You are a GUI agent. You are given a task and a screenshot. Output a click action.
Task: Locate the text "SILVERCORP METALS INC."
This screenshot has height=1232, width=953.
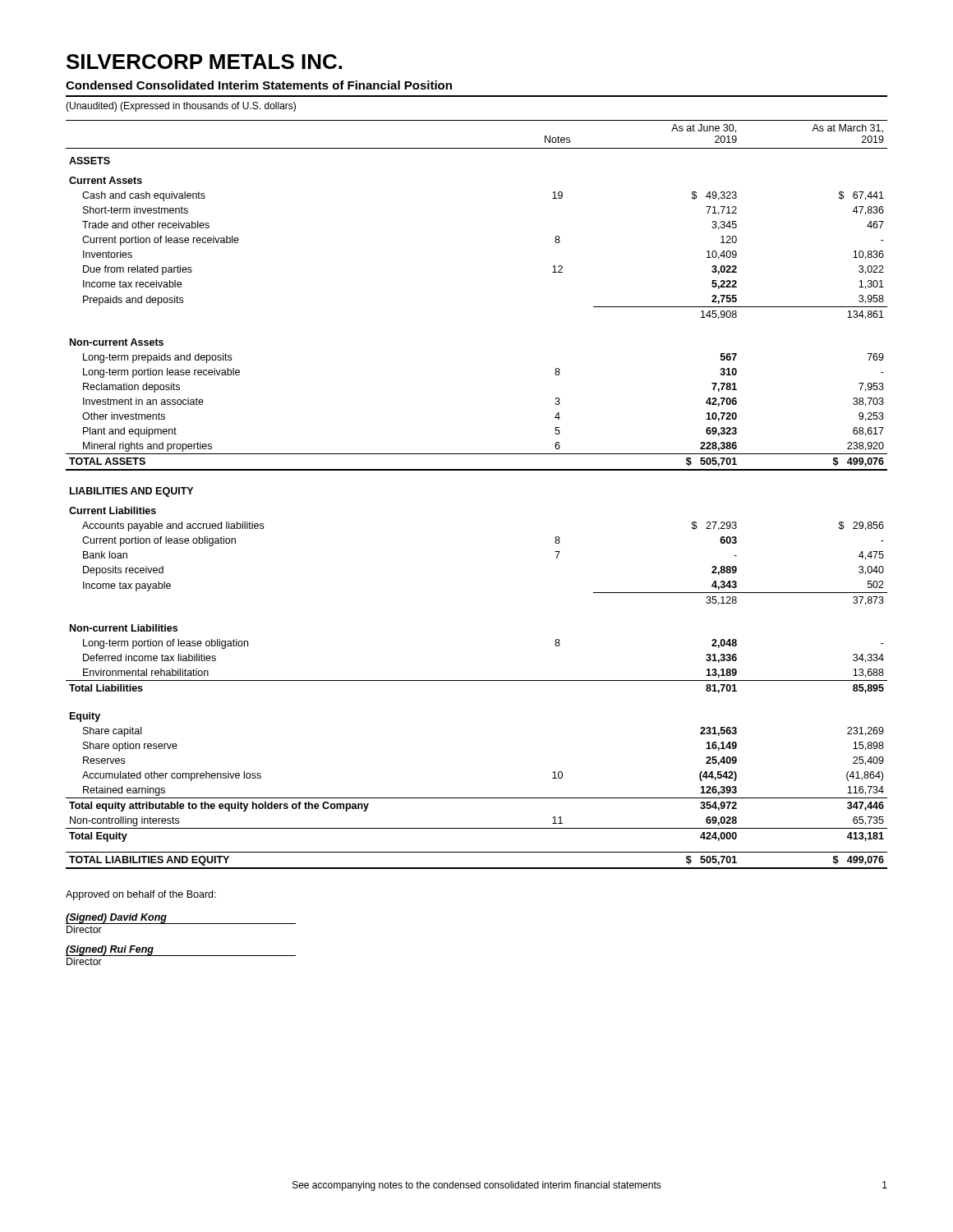(205, 62)
